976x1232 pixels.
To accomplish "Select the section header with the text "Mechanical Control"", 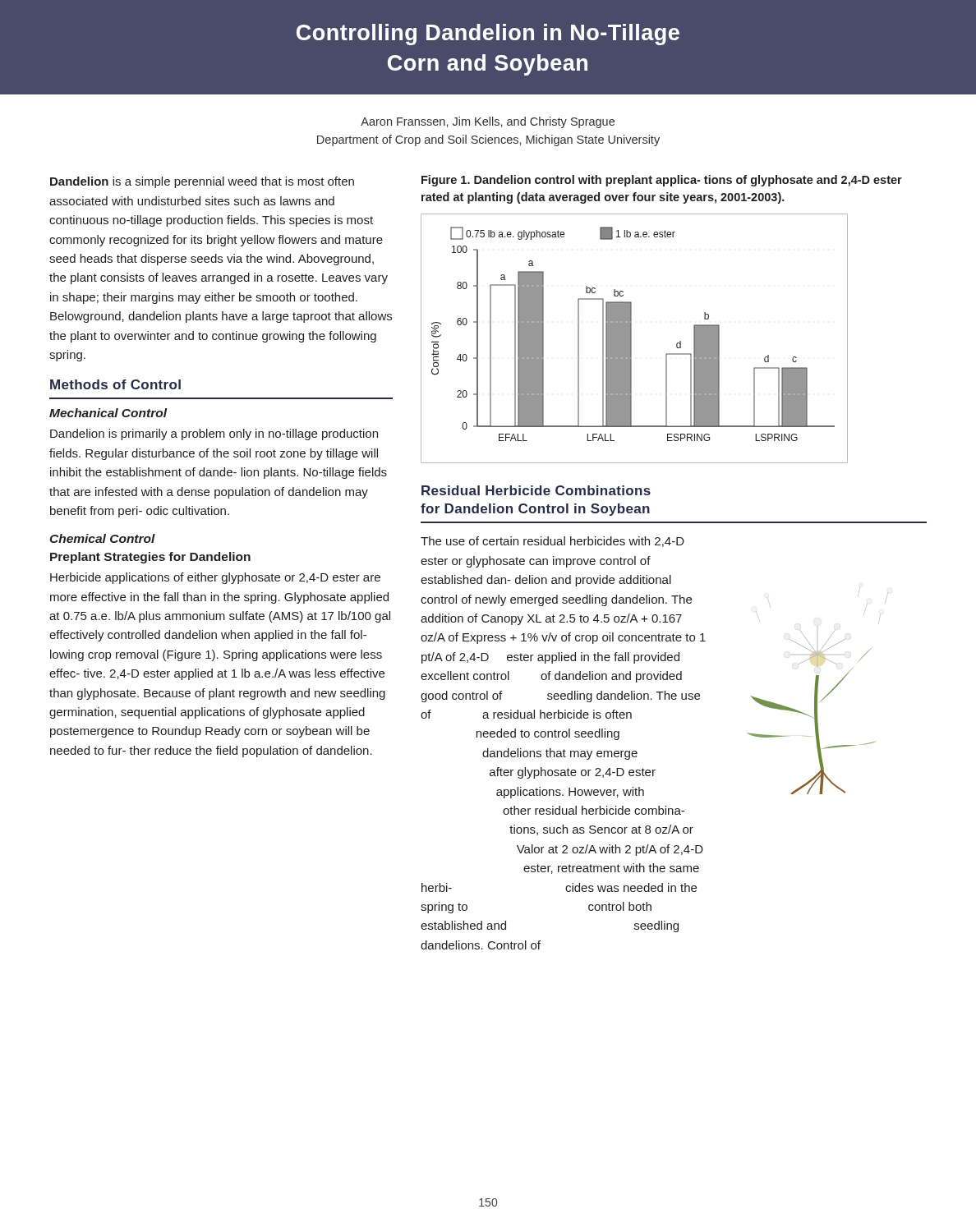I will pyautogui.click(x=108, y=413).
